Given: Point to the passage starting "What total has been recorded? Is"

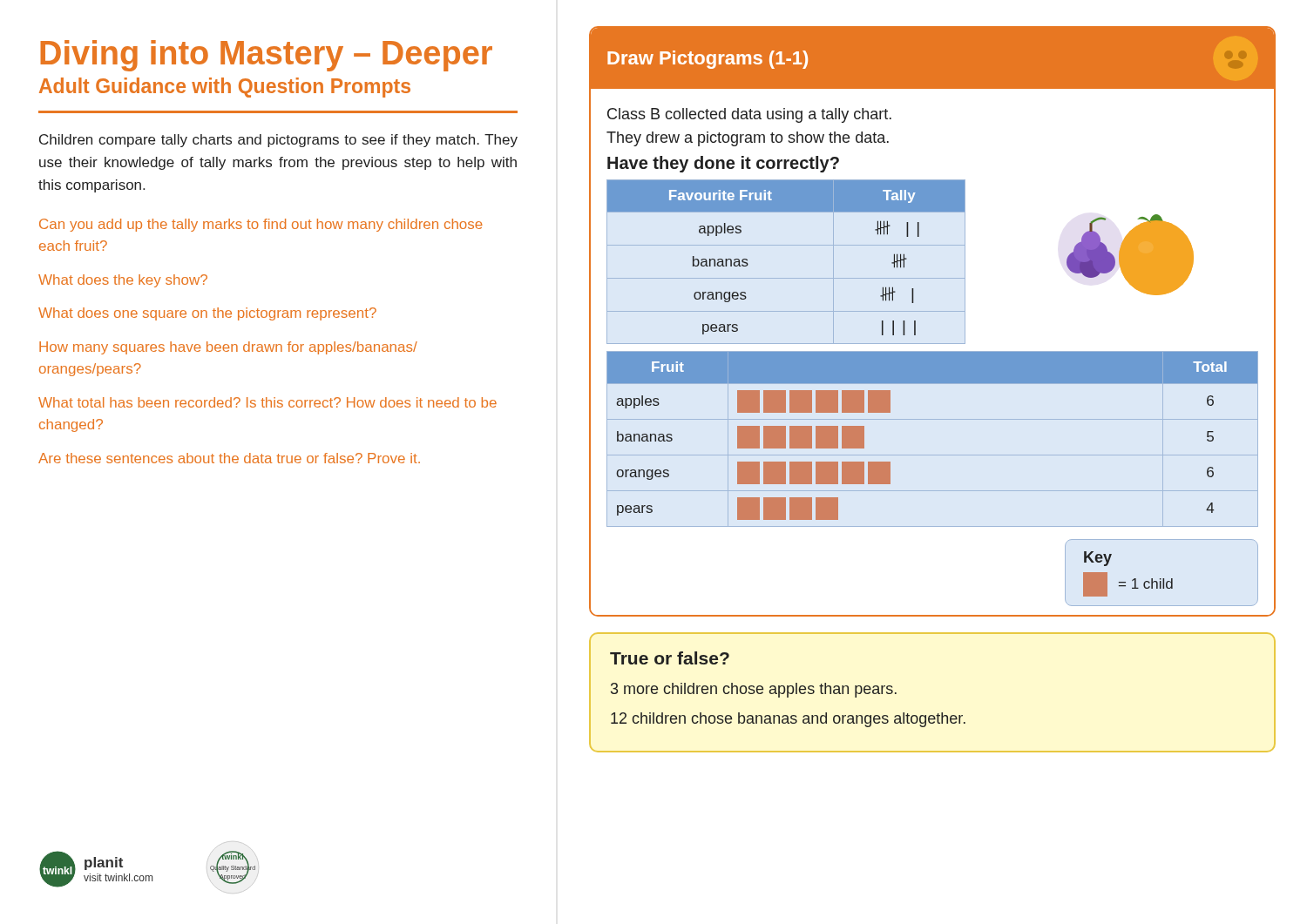Looking at the screenshot, I should [268, 414].
